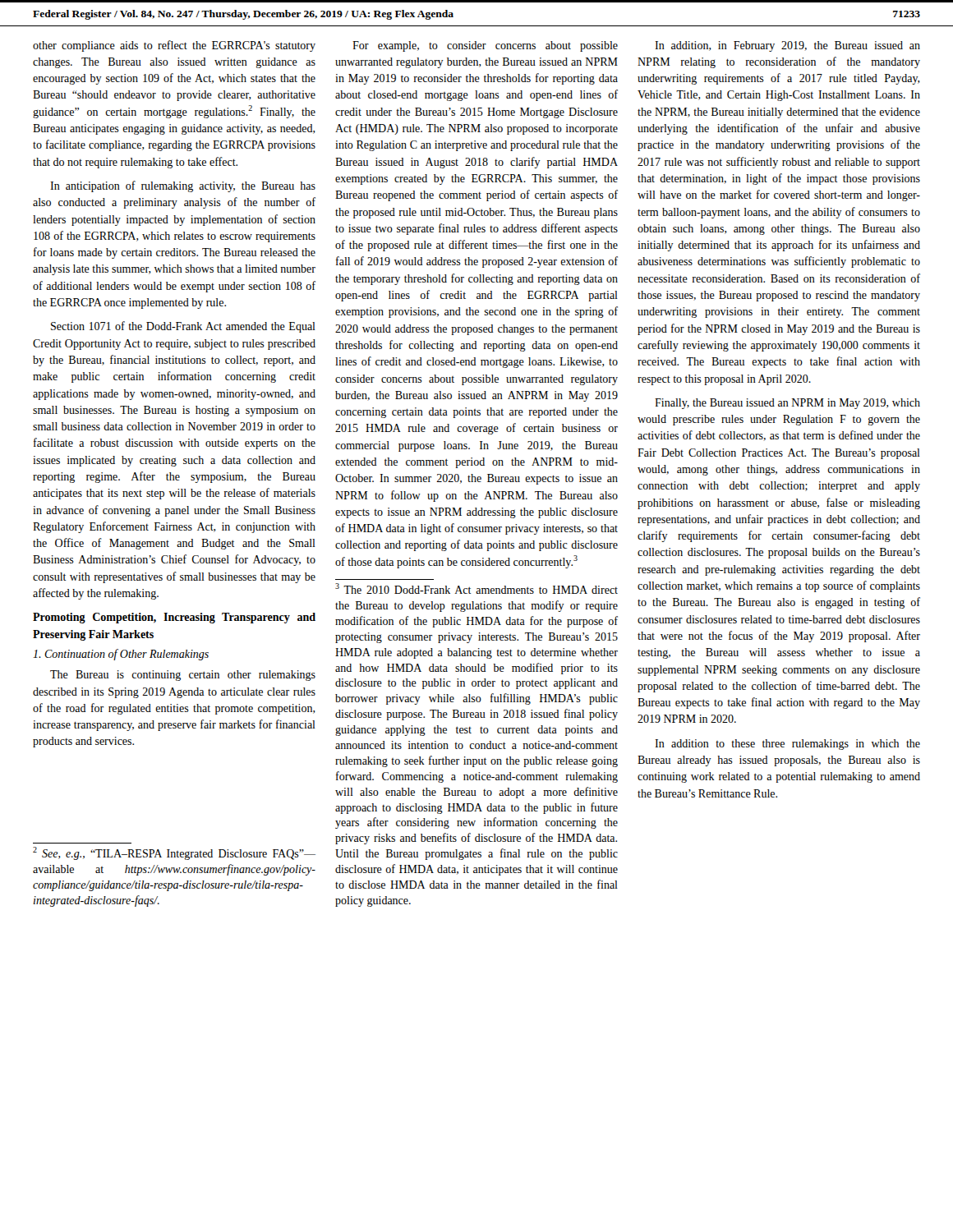
Task: Locate the block of text that opens with "In anticipation of rulemaking"
Action: click(x=174, y=245)
